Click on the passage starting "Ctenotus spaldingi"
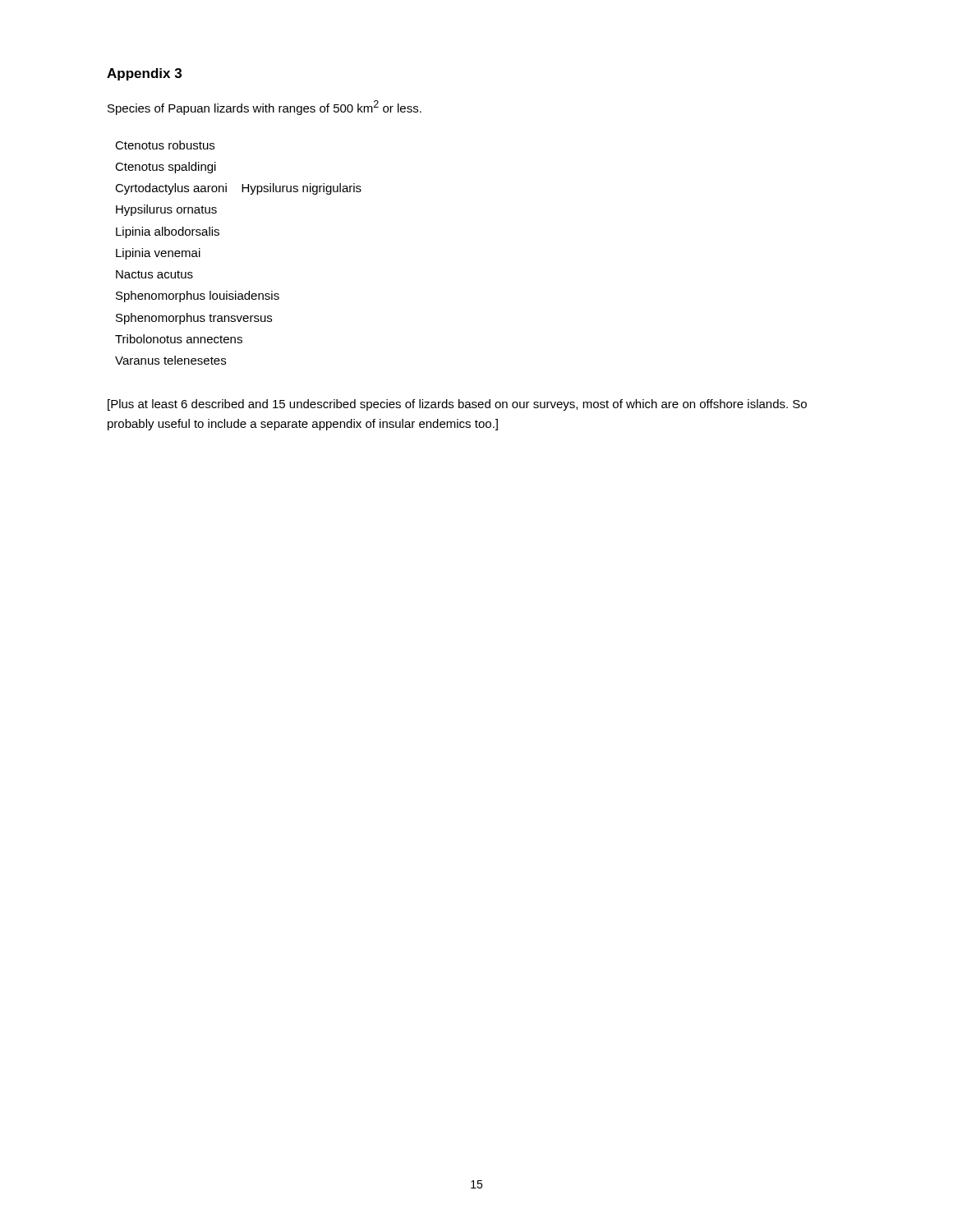This screenshot has height=1232, width=953. 166,166
